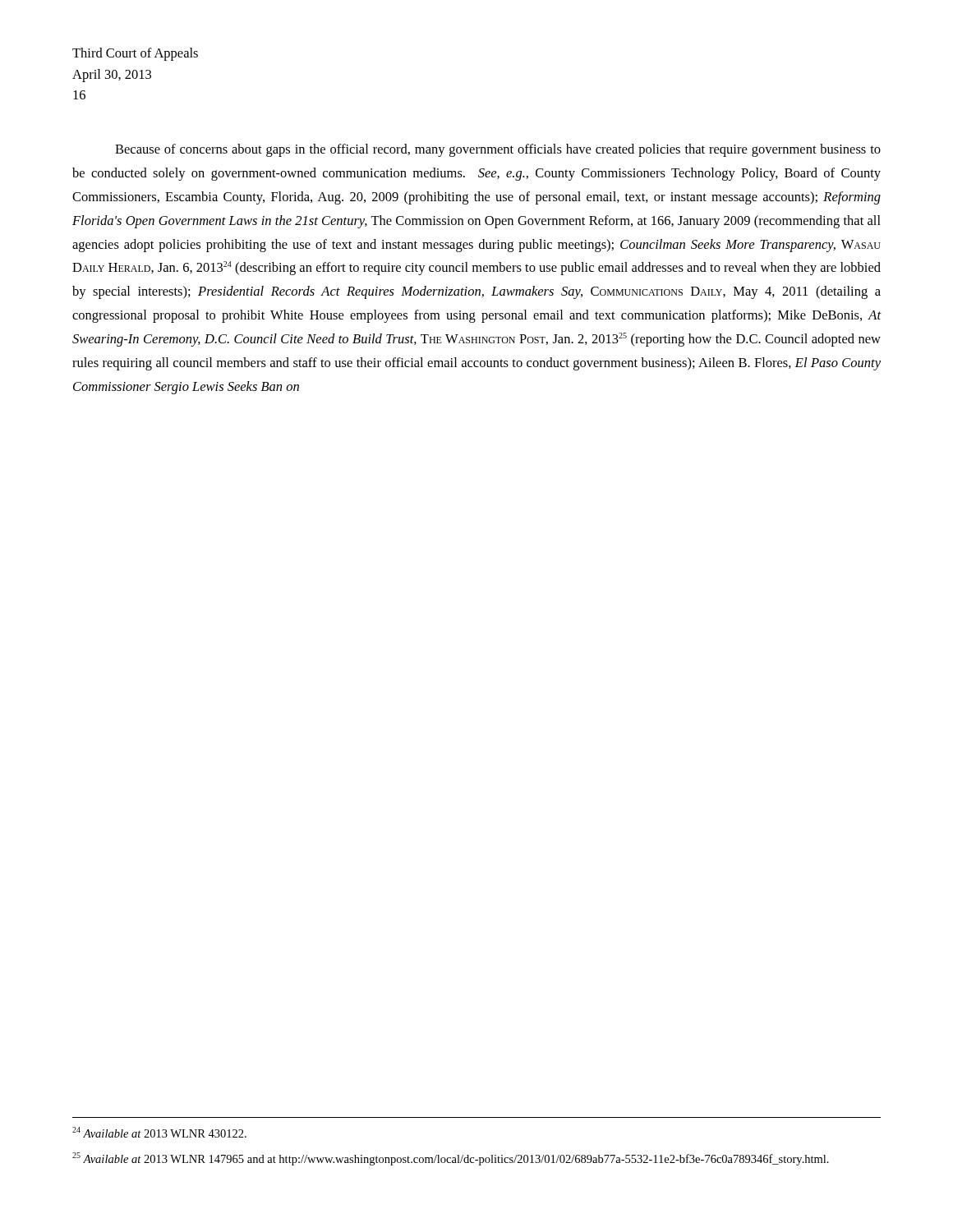Locate the footnote containing "24 Available at"
This screenshot has width=953, height=1232.
pyautogui.click(x=160, y=1133)
